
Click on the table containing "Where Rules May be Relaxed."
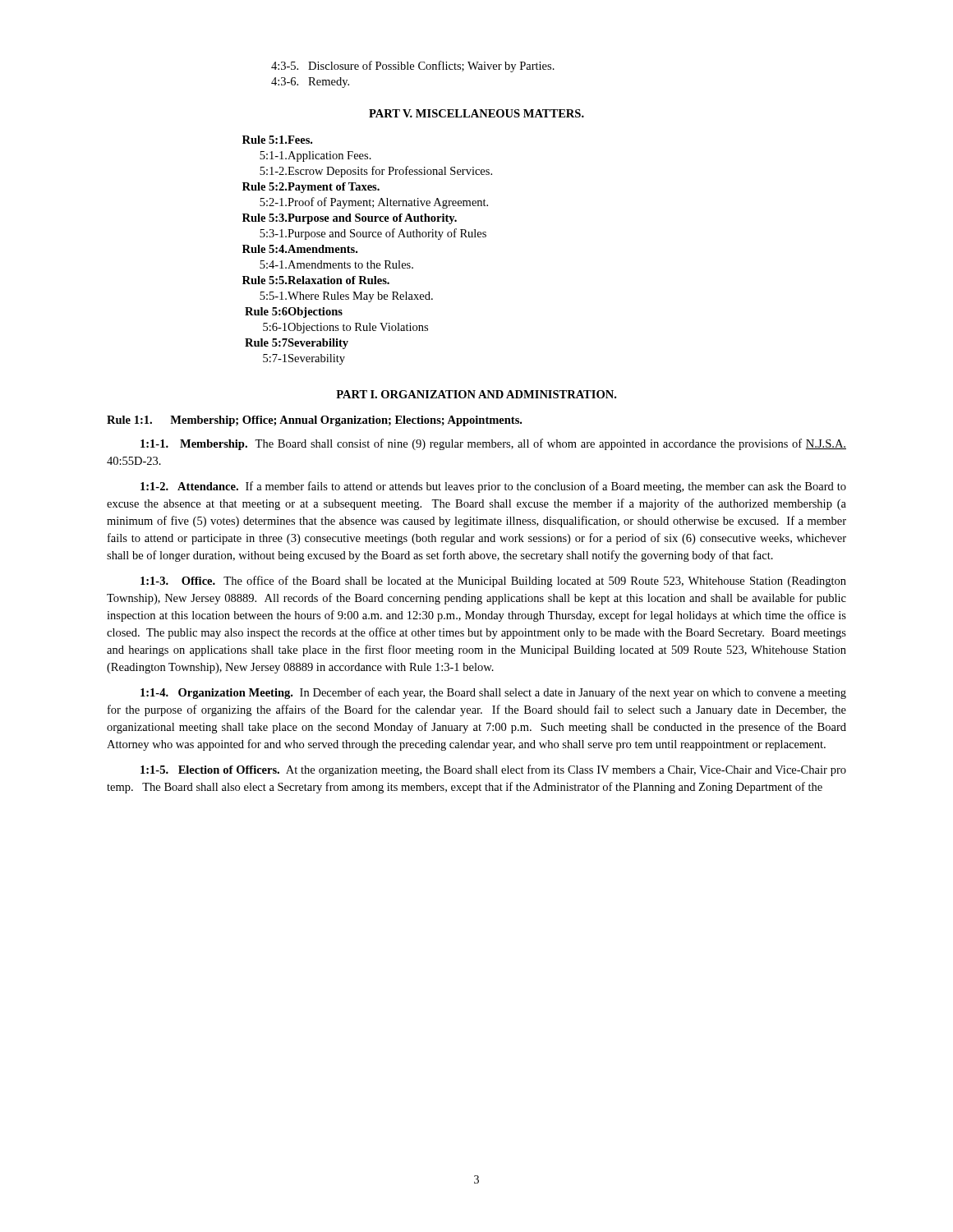click(x=476, y=249)
